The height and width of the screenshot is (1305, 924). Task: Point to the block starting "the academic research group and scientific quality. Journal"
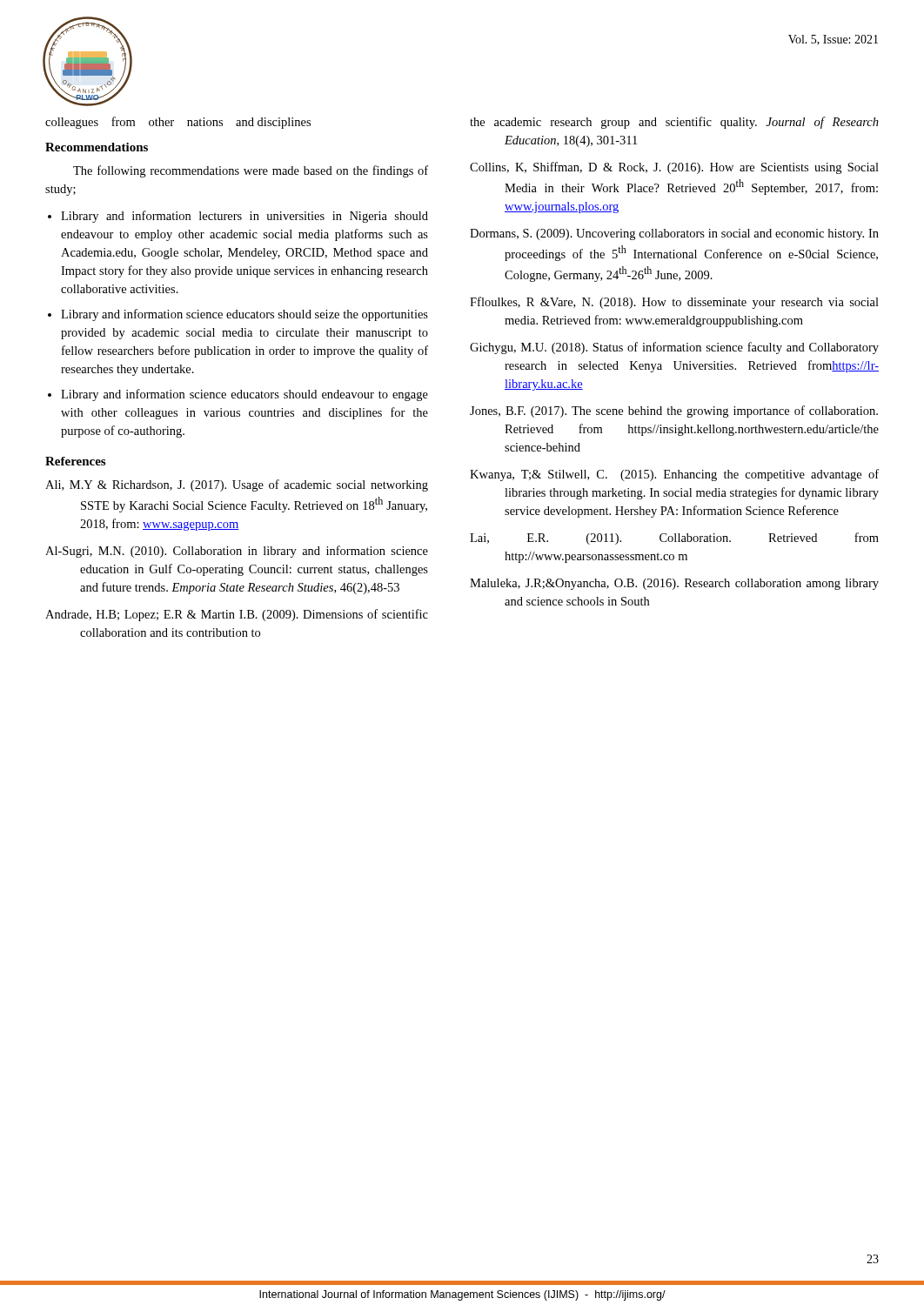674,131
